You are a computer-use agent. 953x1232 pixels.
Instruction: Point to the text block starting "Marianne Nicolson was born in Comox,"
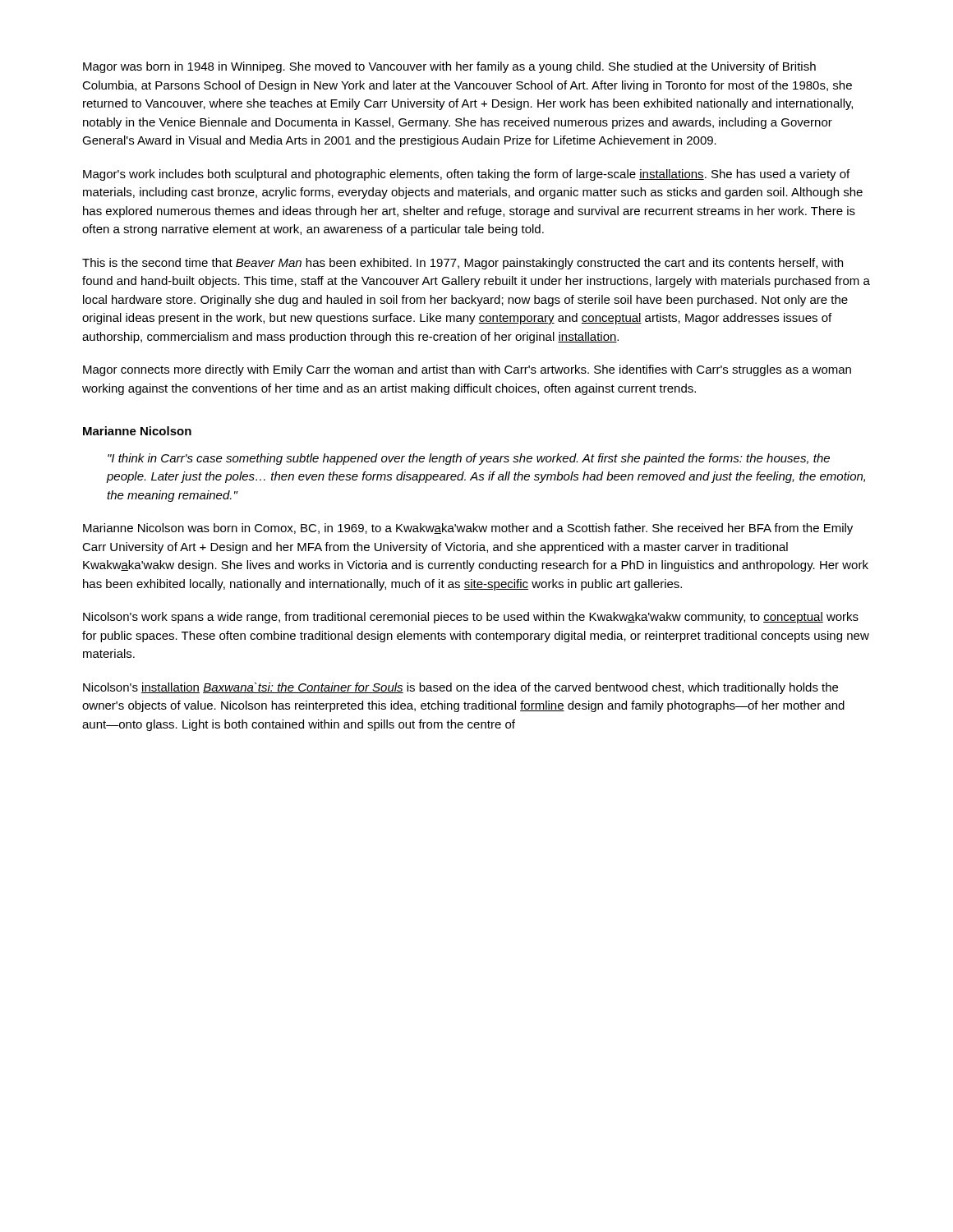pos(475,555)
